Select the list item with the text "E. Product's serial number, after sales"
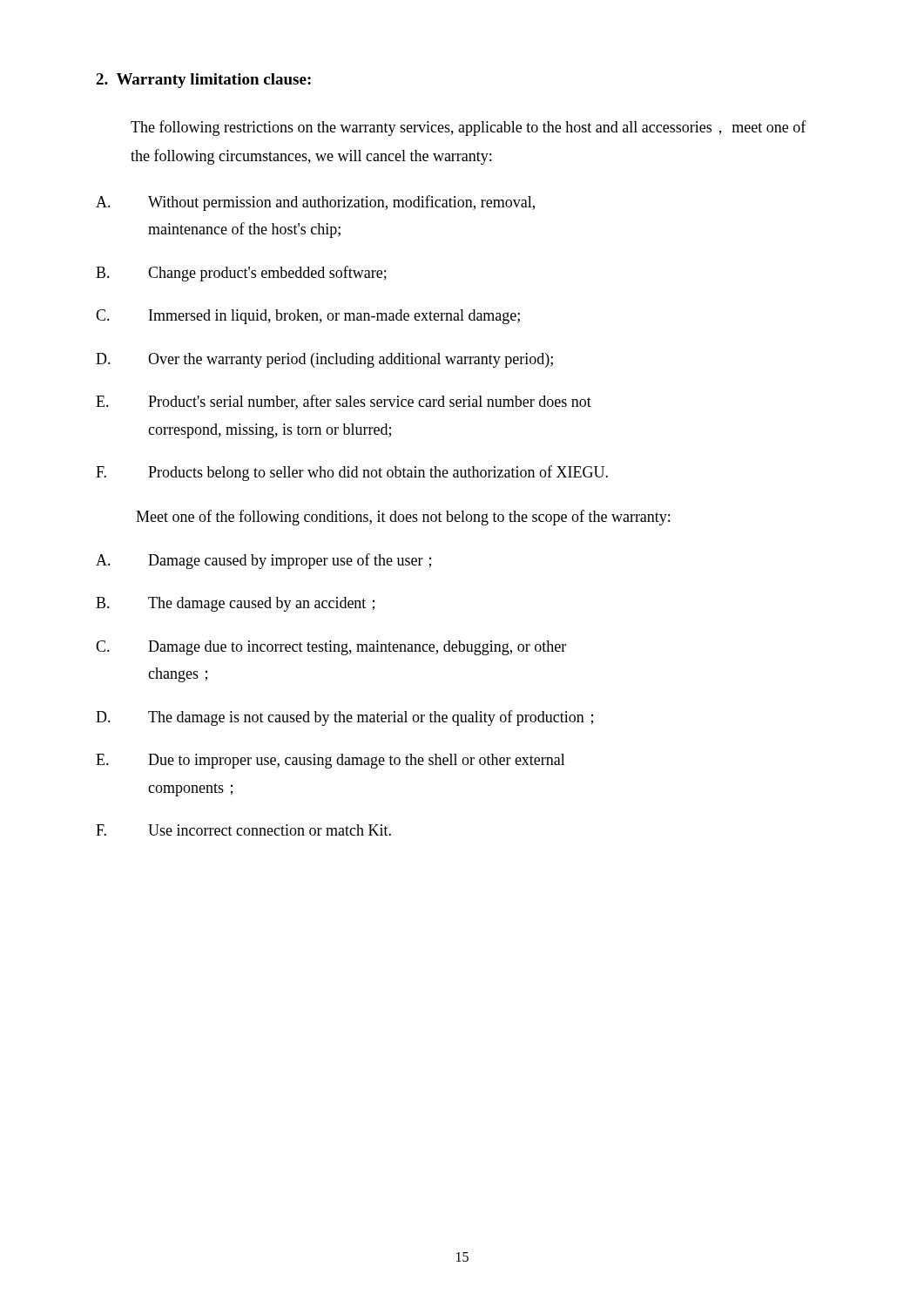The image size is (924, 1307). click(462, 416)
